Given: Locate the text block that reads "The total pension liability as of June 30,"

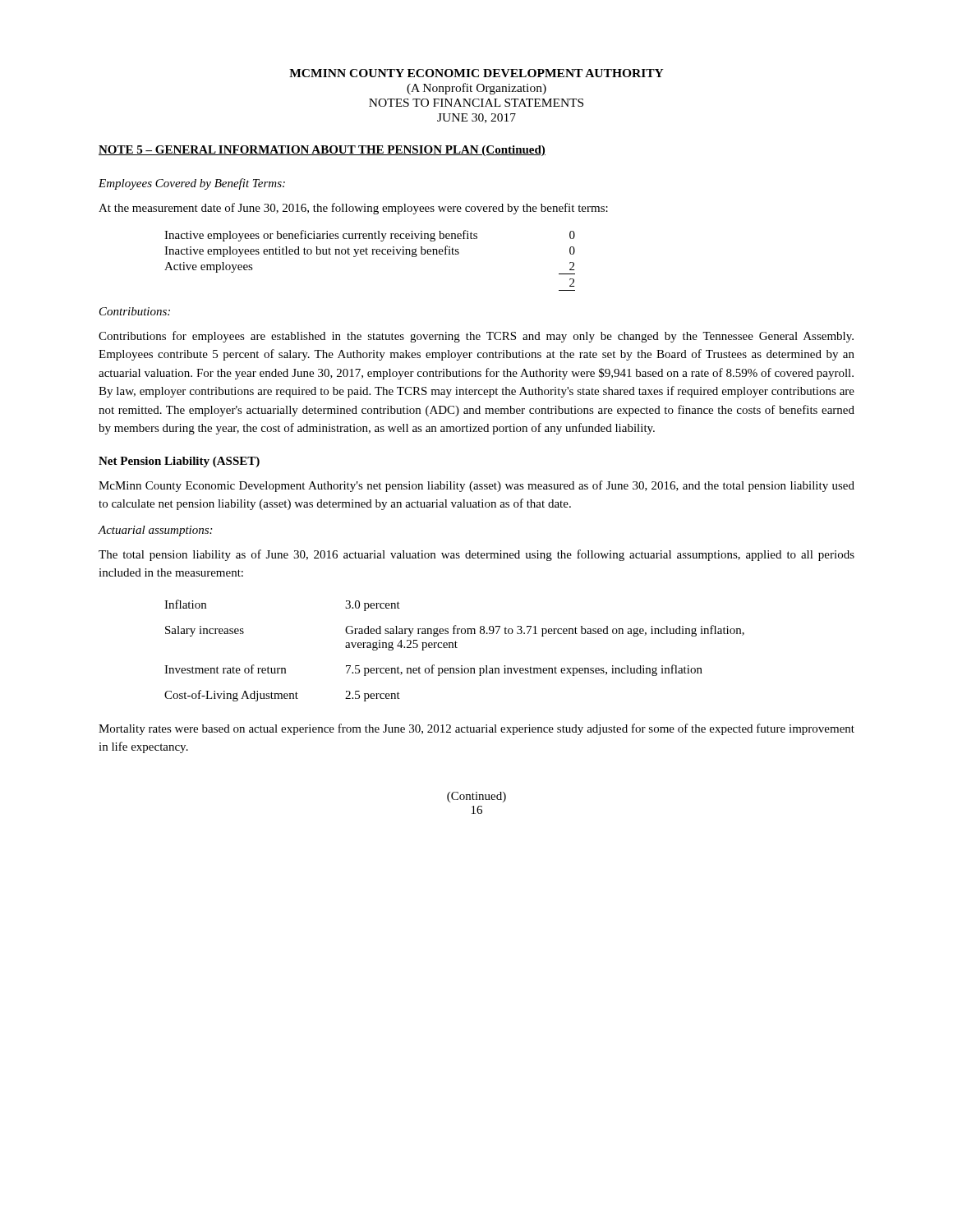Looking at the screenshot, I should tap(476, 563).
